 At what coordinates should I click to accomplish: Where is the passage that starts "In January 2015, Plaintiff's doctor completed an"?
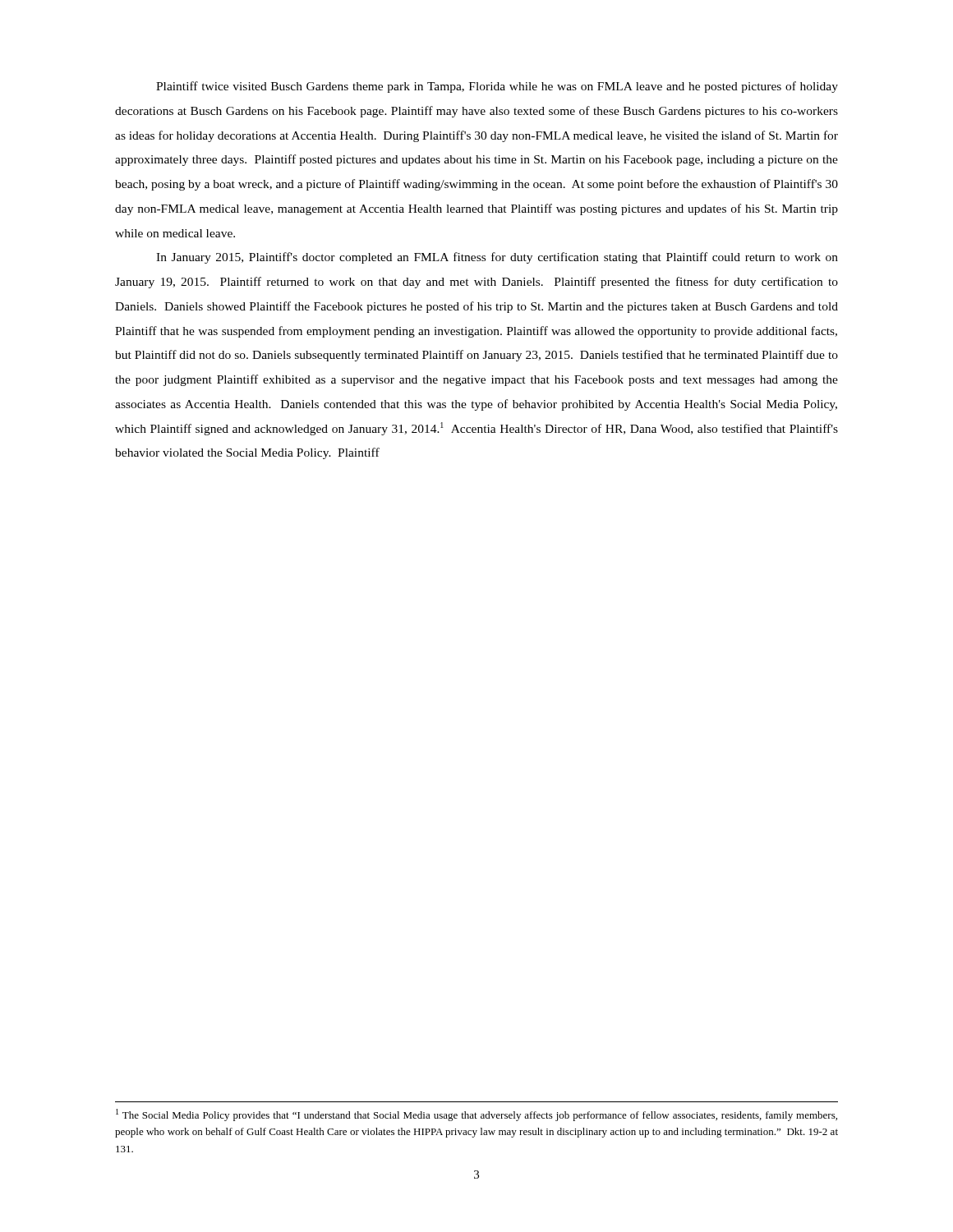(x=476, y=355)
